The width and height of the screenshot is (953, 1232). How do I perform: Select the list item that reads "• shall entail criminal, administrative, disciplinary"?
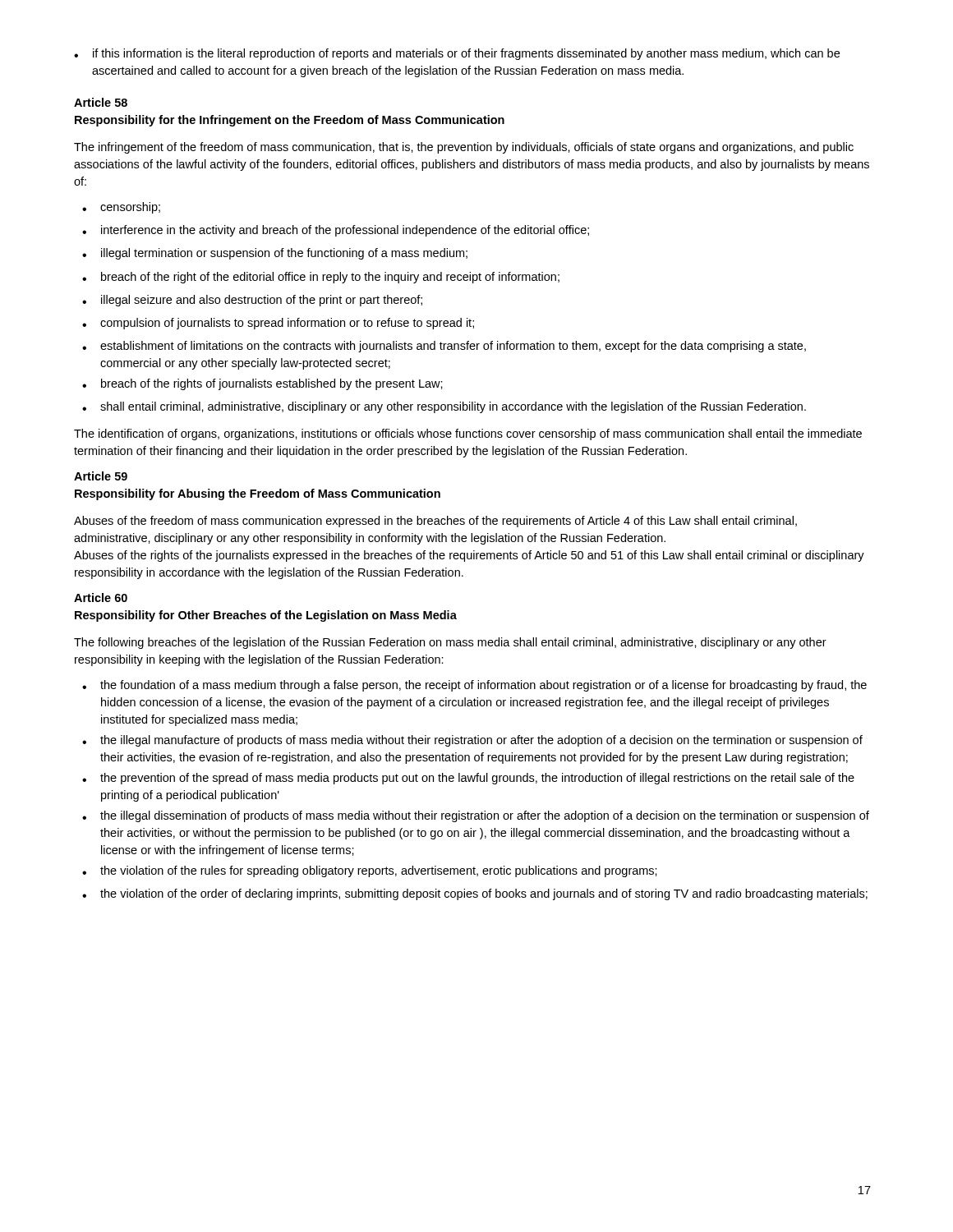pyautogui.click(x=476, y=409)
